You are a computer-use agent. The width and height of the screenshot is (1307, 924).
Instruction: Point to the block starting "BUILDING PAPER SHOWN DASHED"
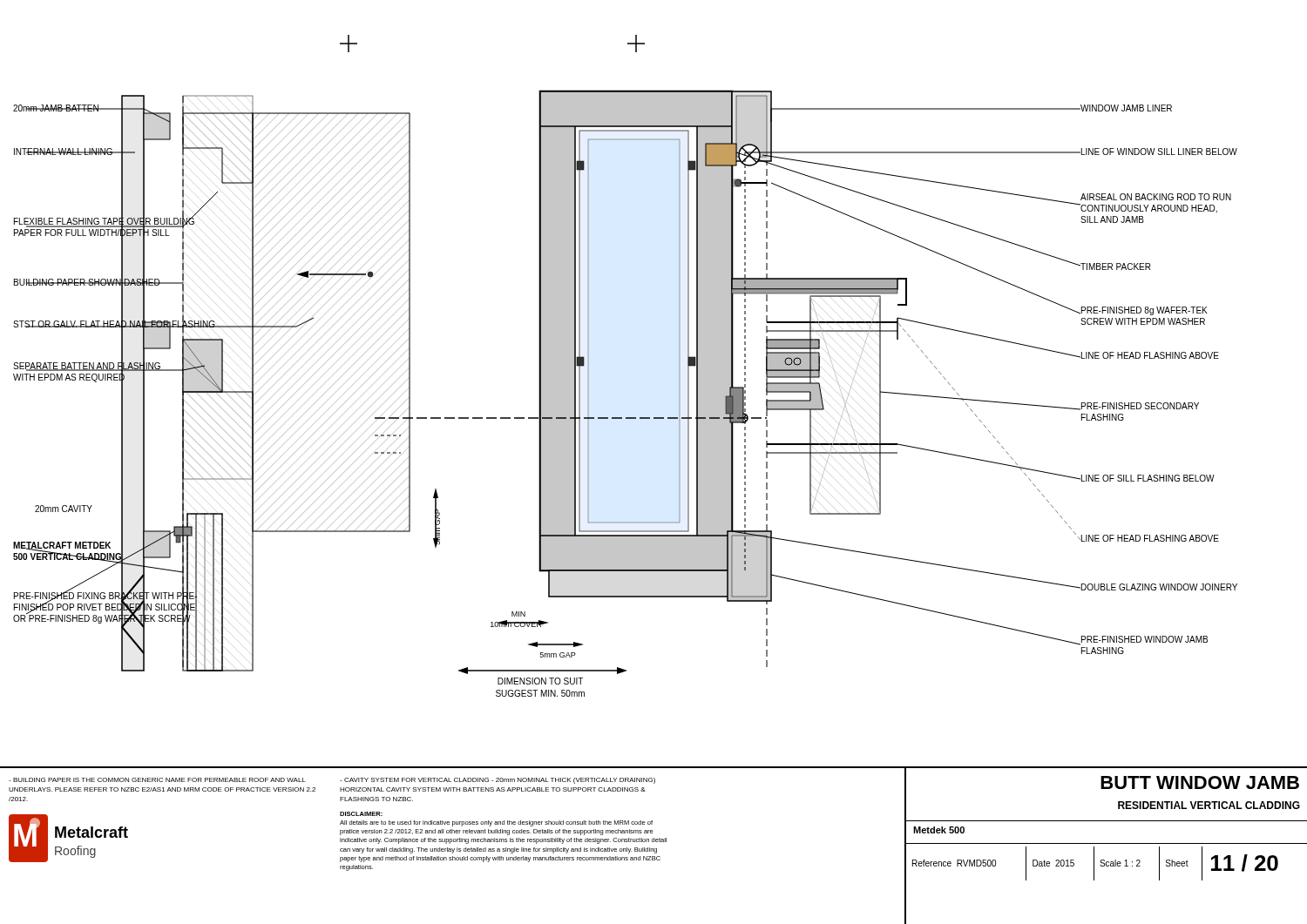(x=87, y=283)
